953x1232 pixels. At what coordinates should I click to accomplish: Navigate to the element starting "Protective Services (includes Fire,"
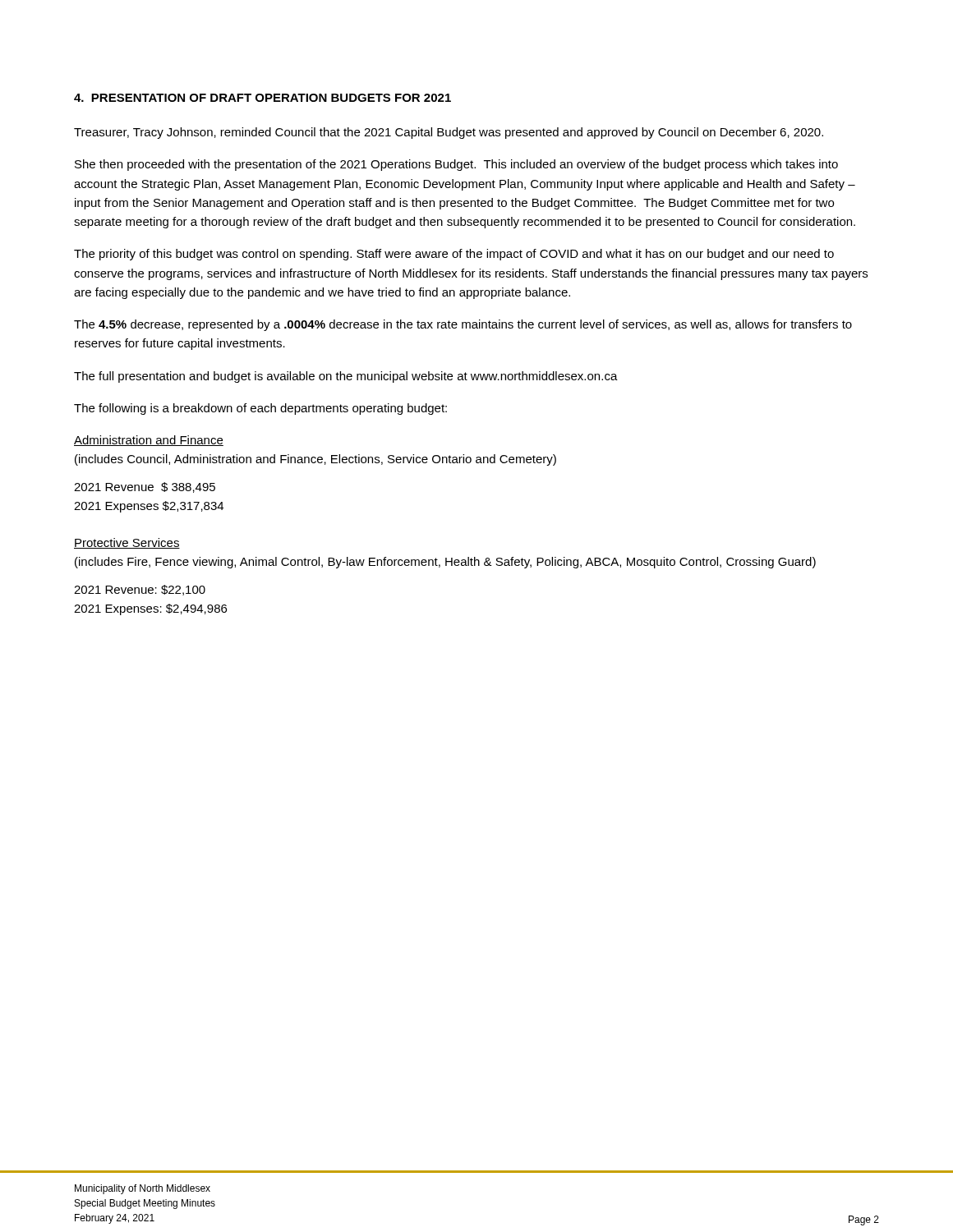445,552
